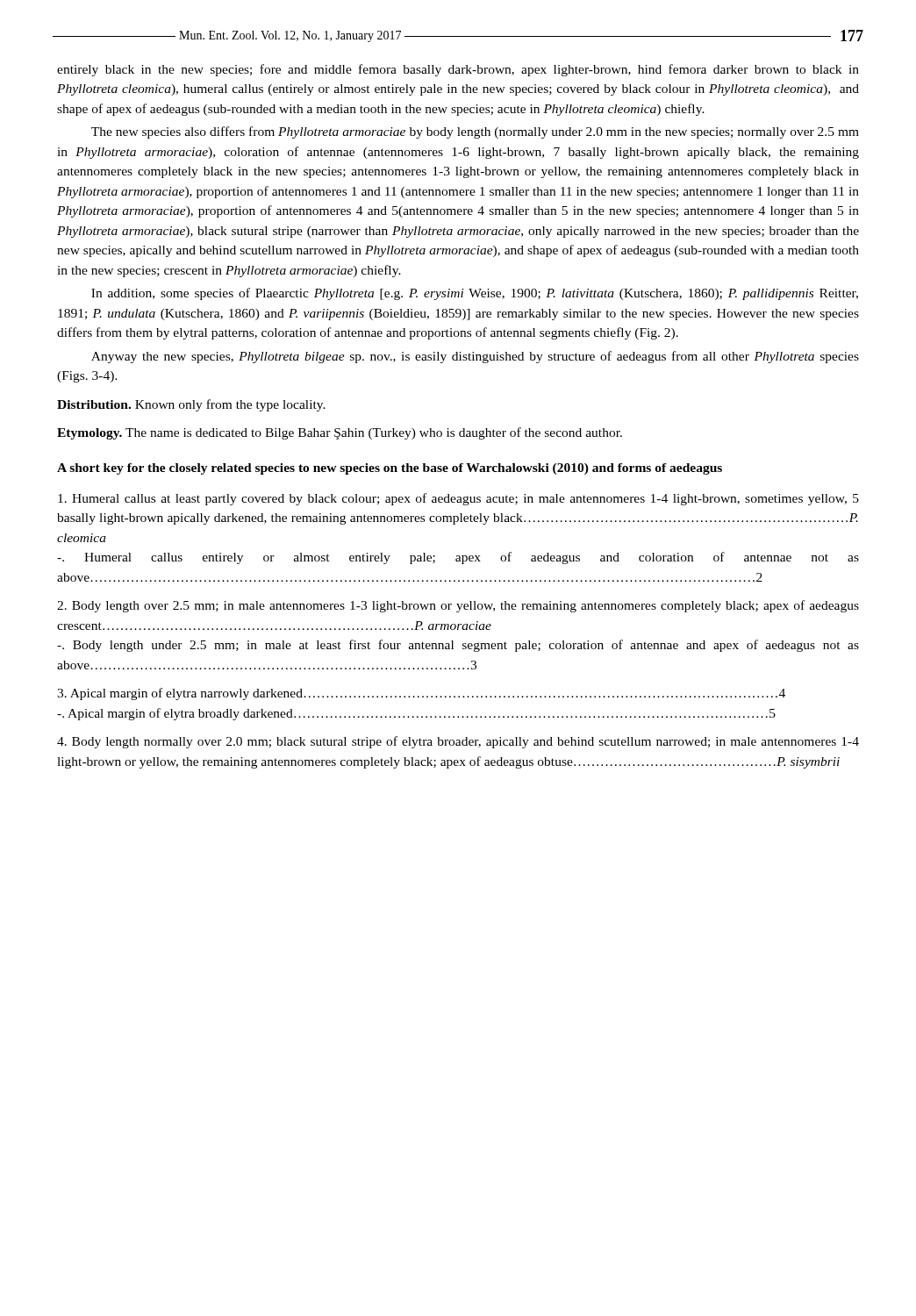Image resolution: width=916 pixels, height=1316 pixels.
Task: Click on the list item that reads "Humeral callus at least partly"
Action: (x=458, y=499)
